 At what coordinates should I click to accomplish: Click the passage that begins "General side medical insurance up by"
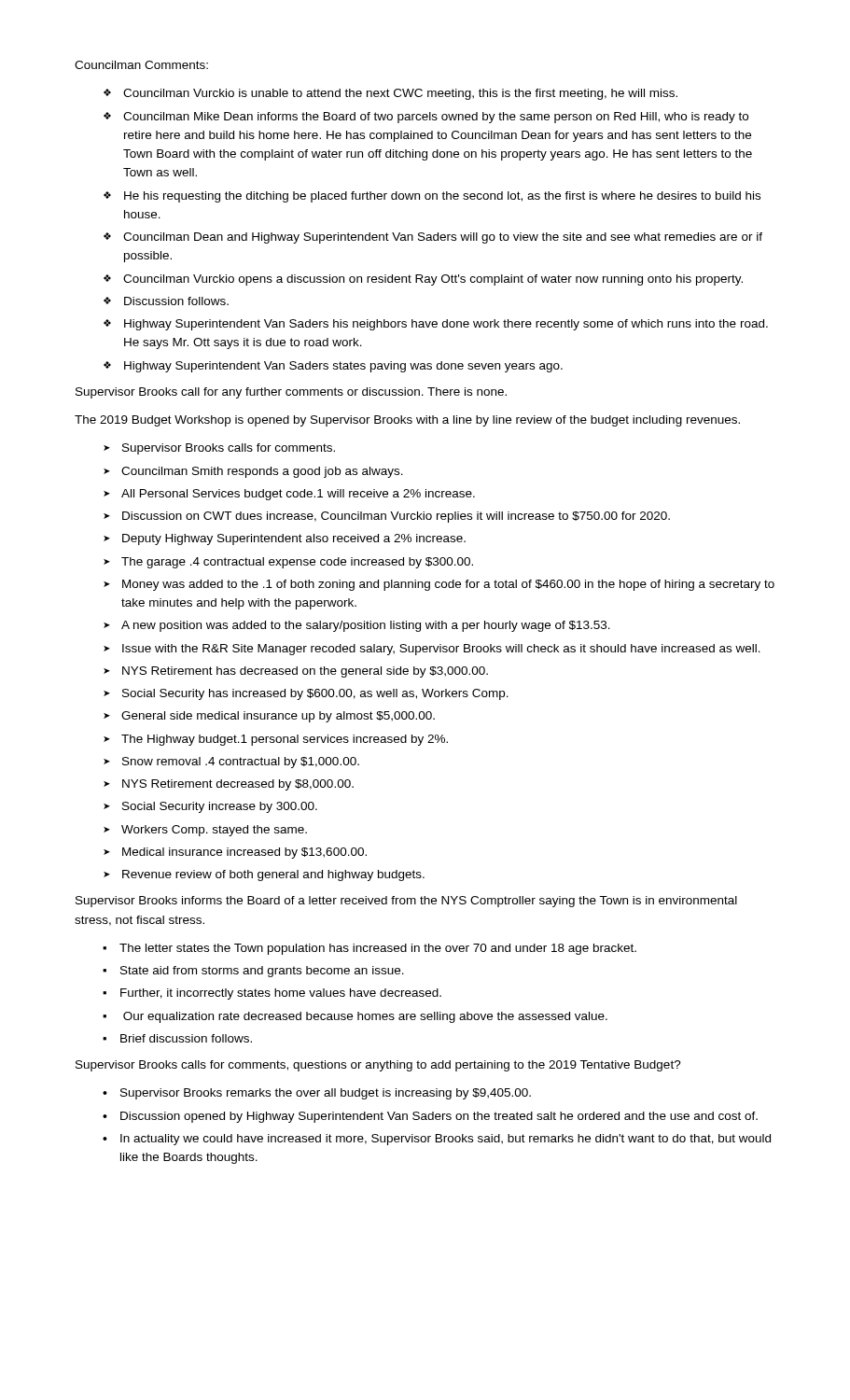(279, 716)
